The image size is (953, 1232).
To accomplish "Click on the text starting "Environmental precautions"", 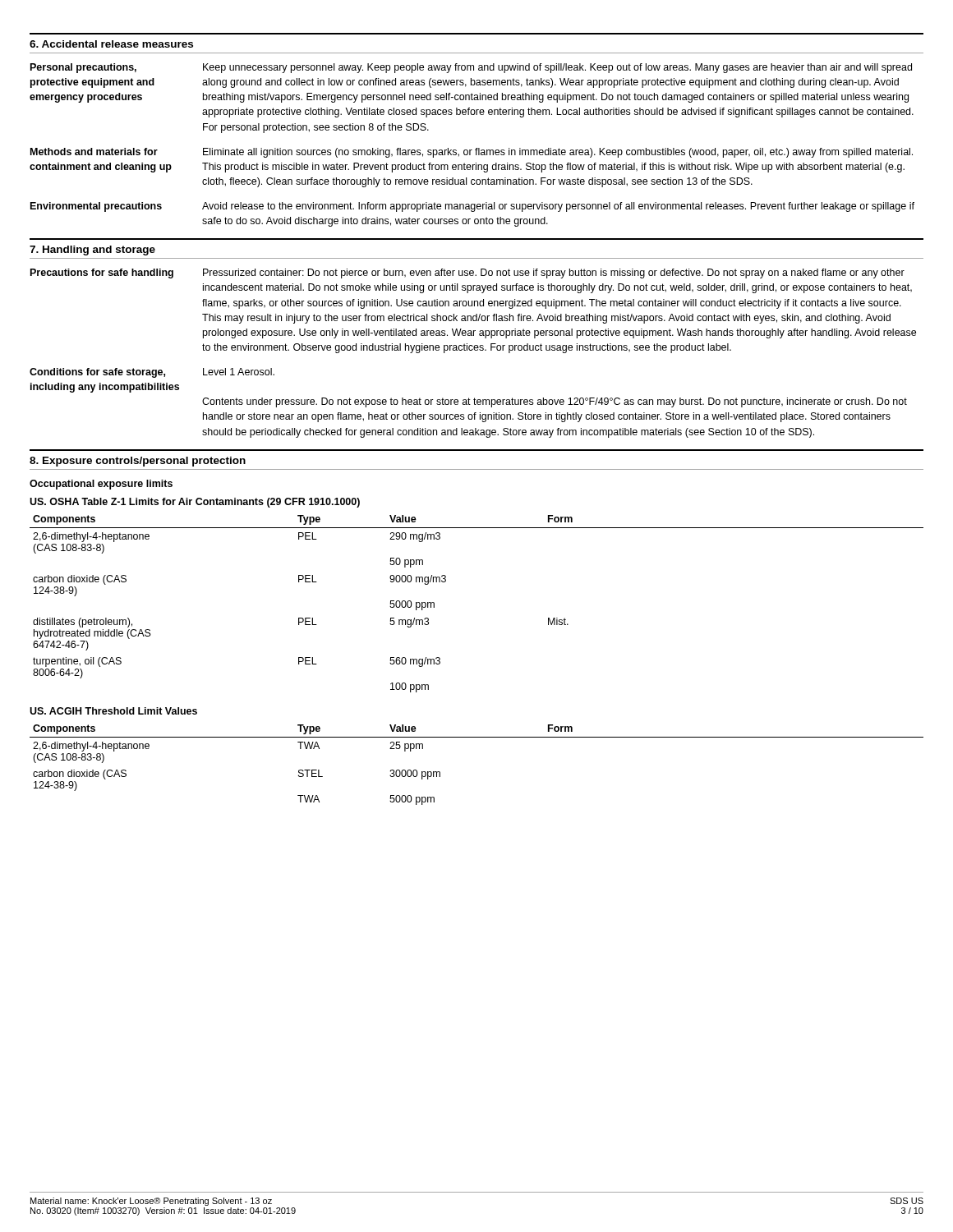I will (96, 206).
